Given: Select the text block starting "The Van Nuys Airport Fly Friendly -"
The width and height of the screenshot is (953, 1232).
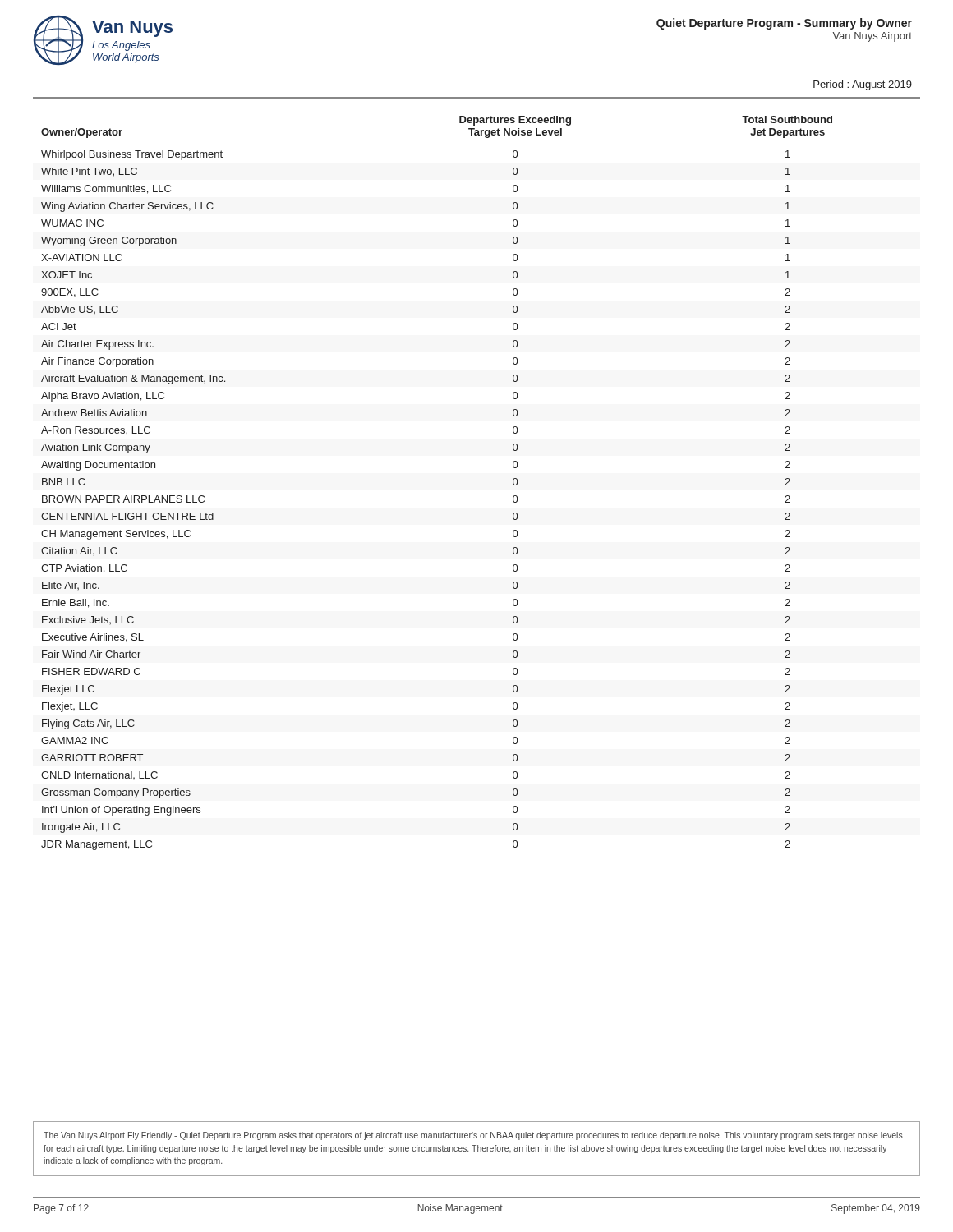Looking at the screenshot, I should pyautogui.click(x=473, y=1148).
